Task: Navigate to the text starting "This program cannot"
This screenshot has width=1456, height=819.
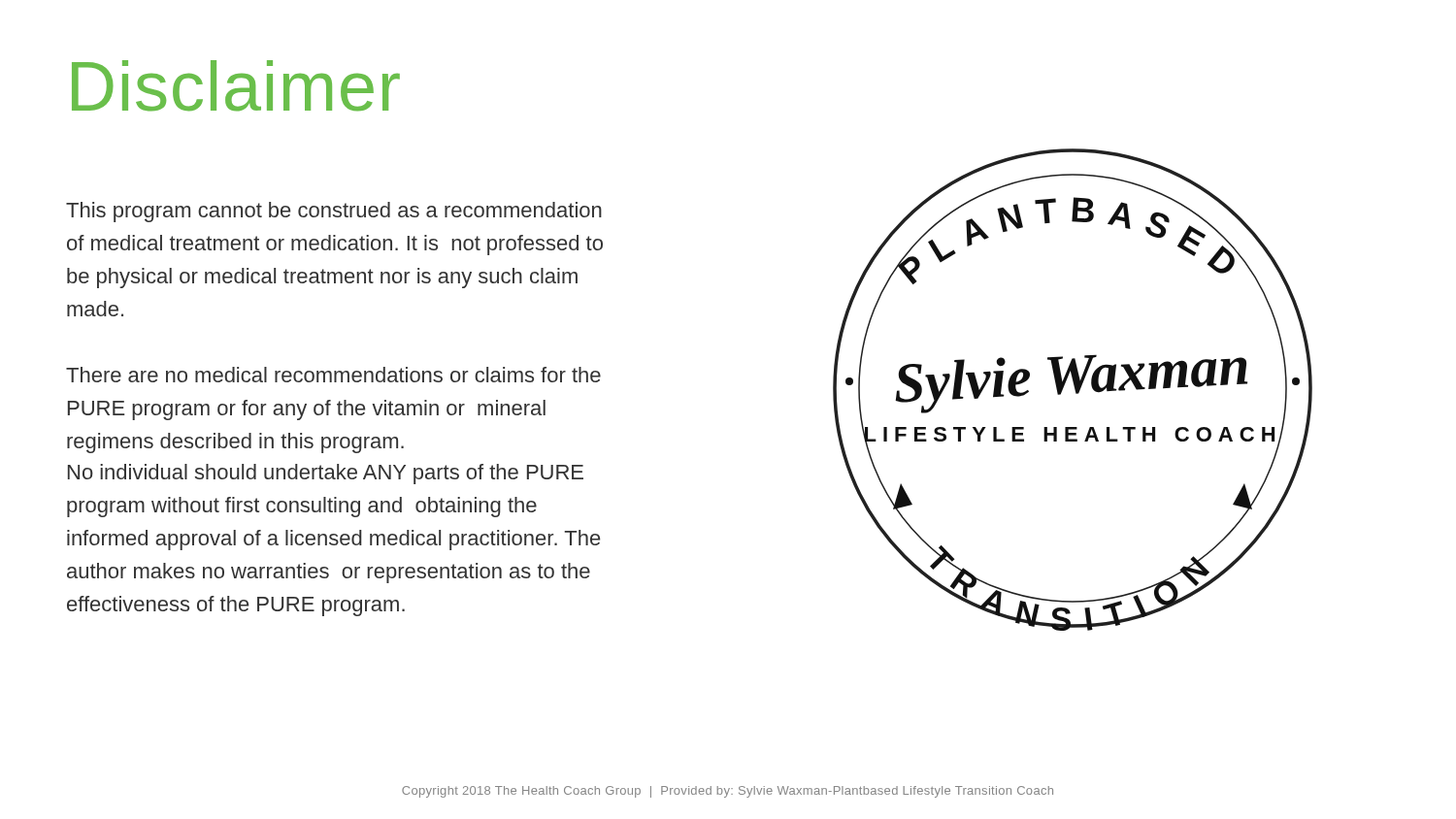Action: coord(335,260)
